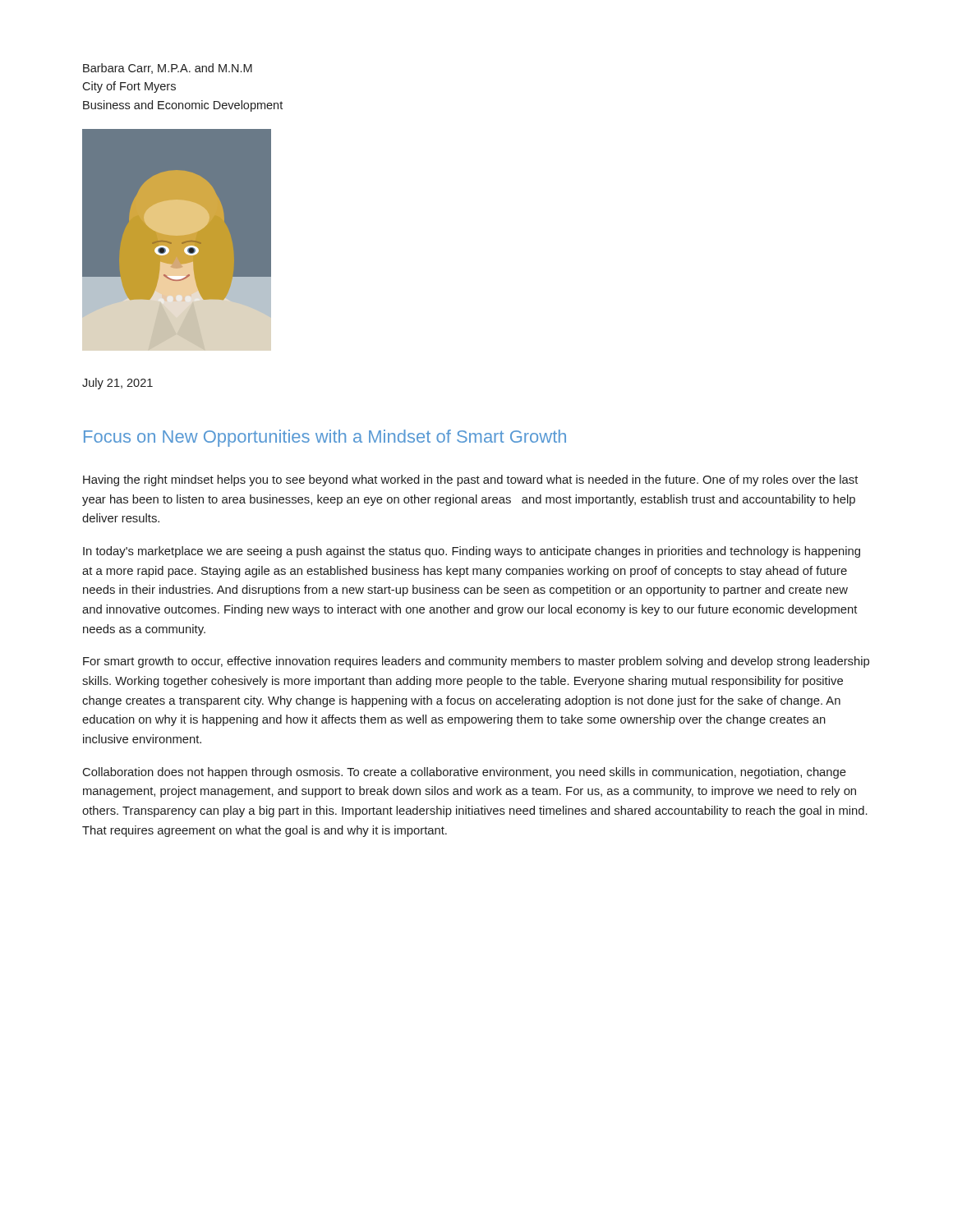Point to the block beginning "In today's marketplace we are seeing a push"

point(472,590)
